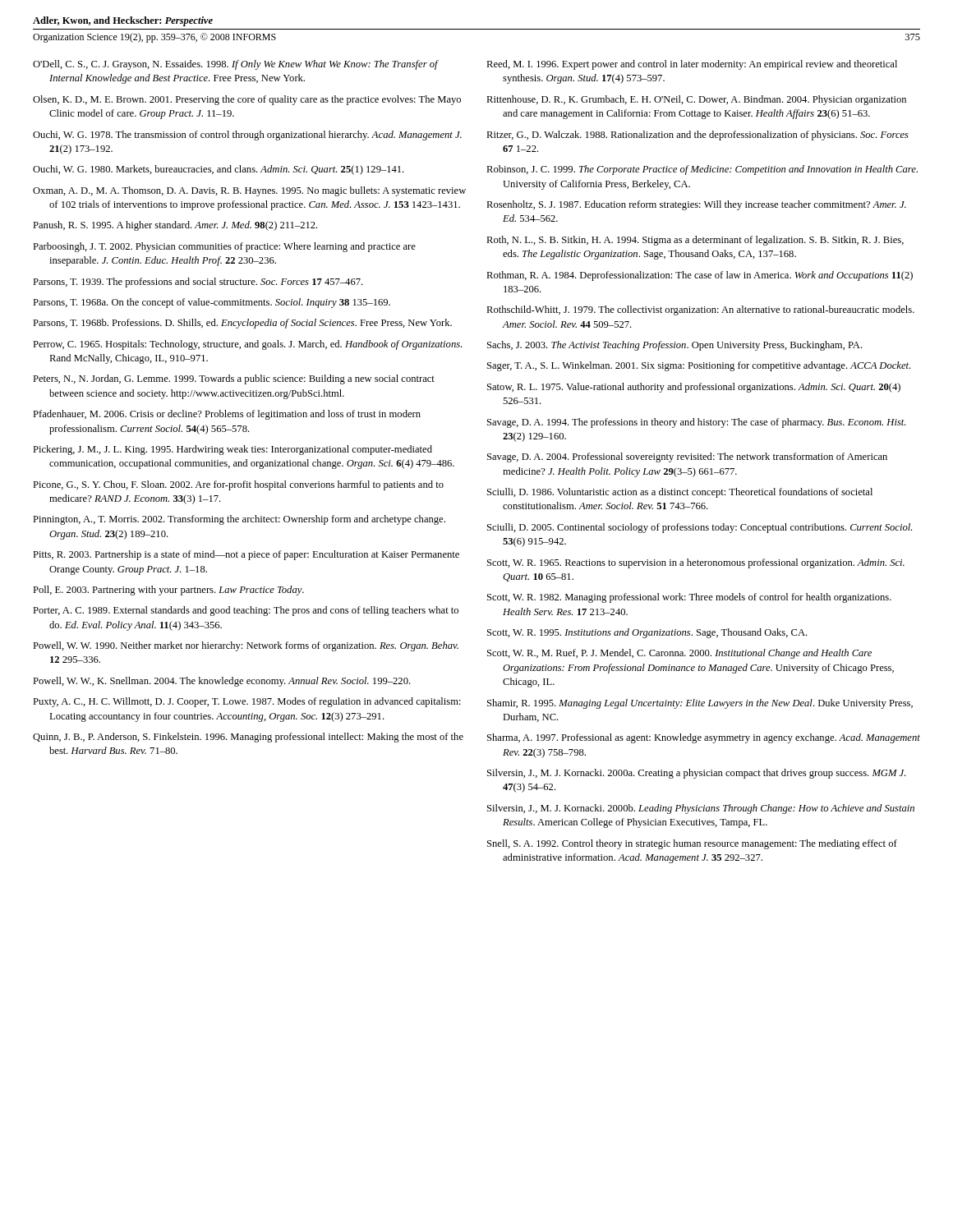Click on the region starting "Sharma, A. 1997. Professional"

coord(703,745)
